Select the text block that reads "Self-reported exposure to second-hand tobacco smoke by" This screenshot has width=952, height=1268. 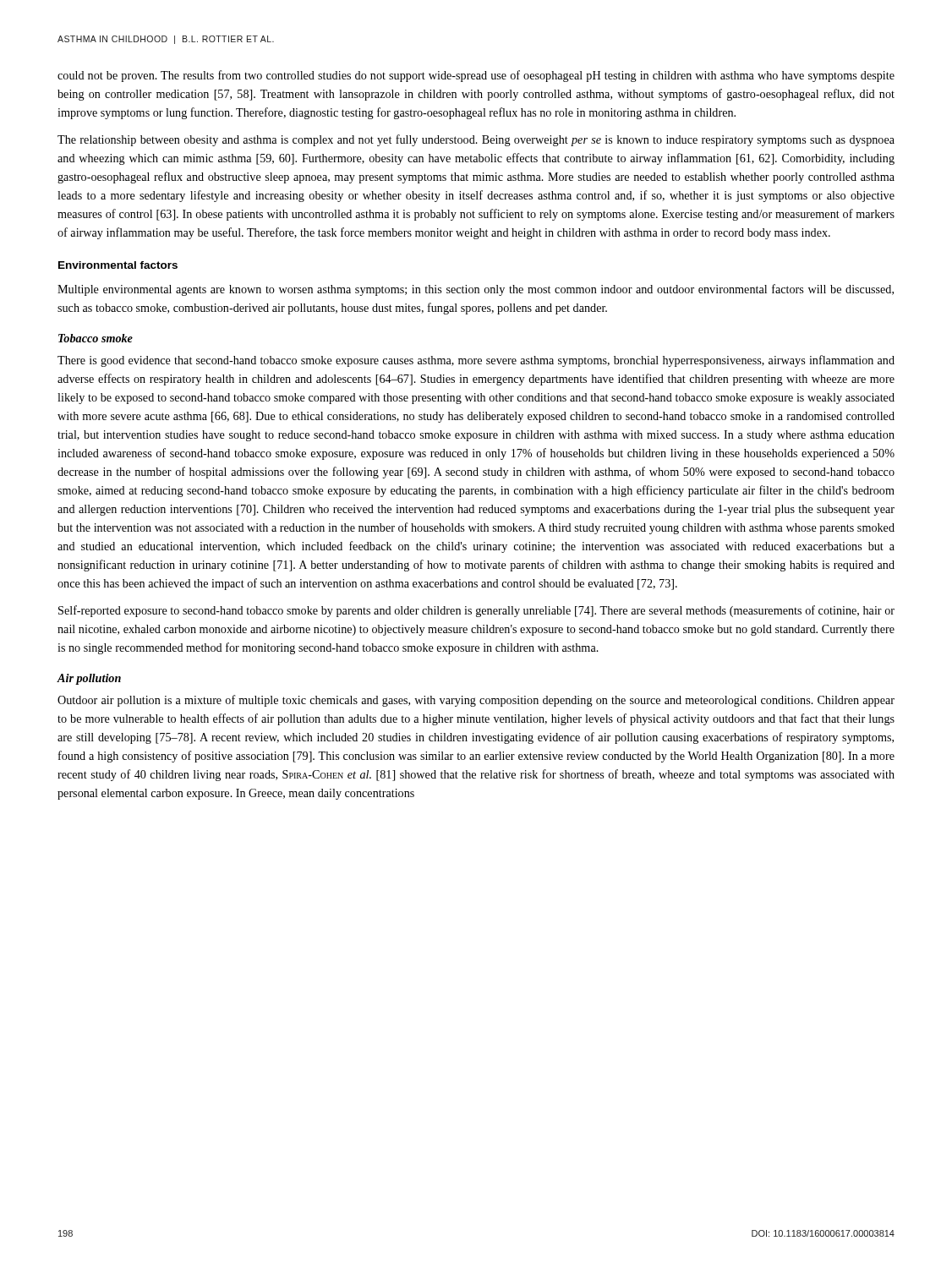point(476,629)
